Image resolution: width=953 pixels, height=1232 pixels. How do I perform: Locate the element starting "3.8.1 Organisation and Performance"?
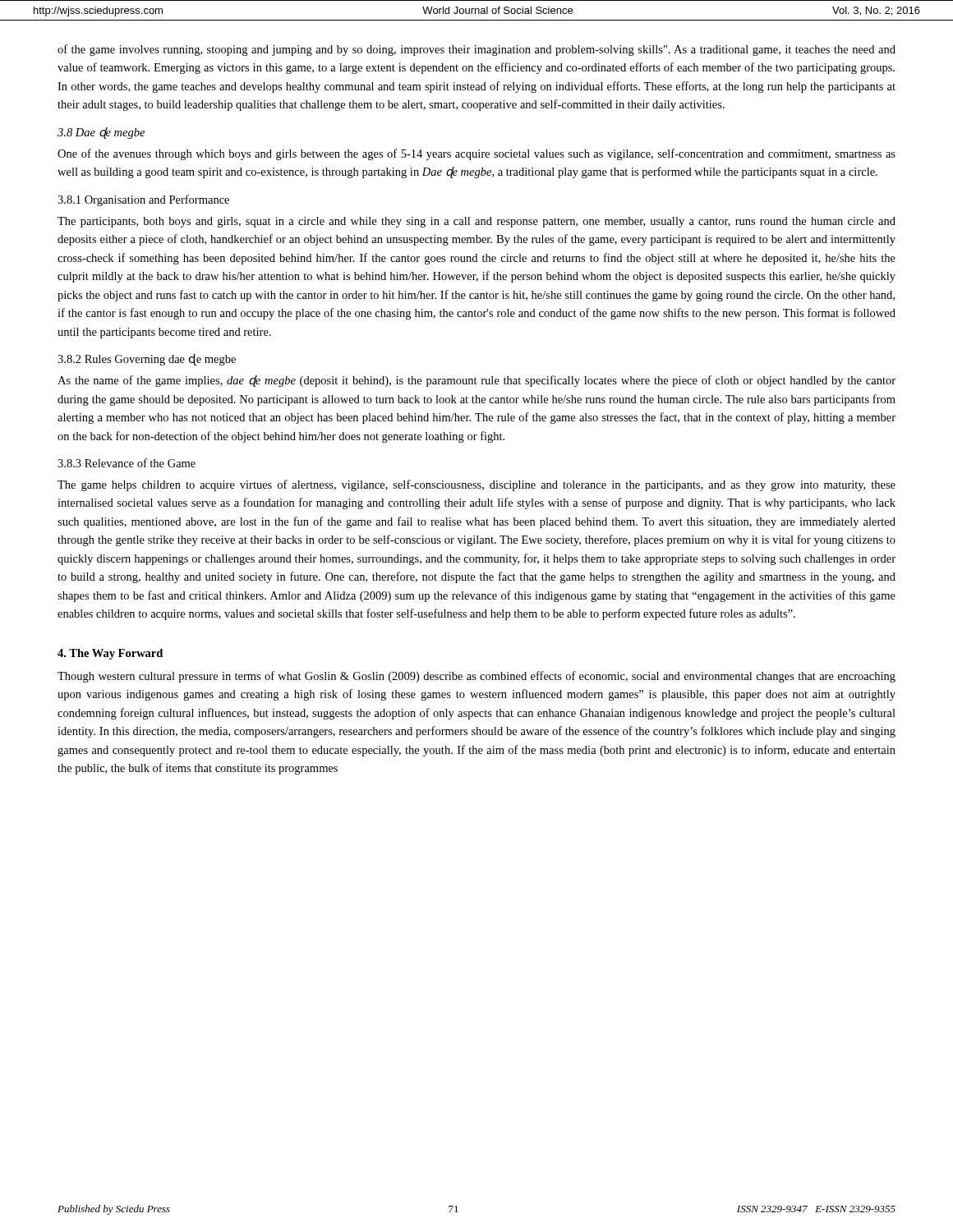click(x=144, y=199)
